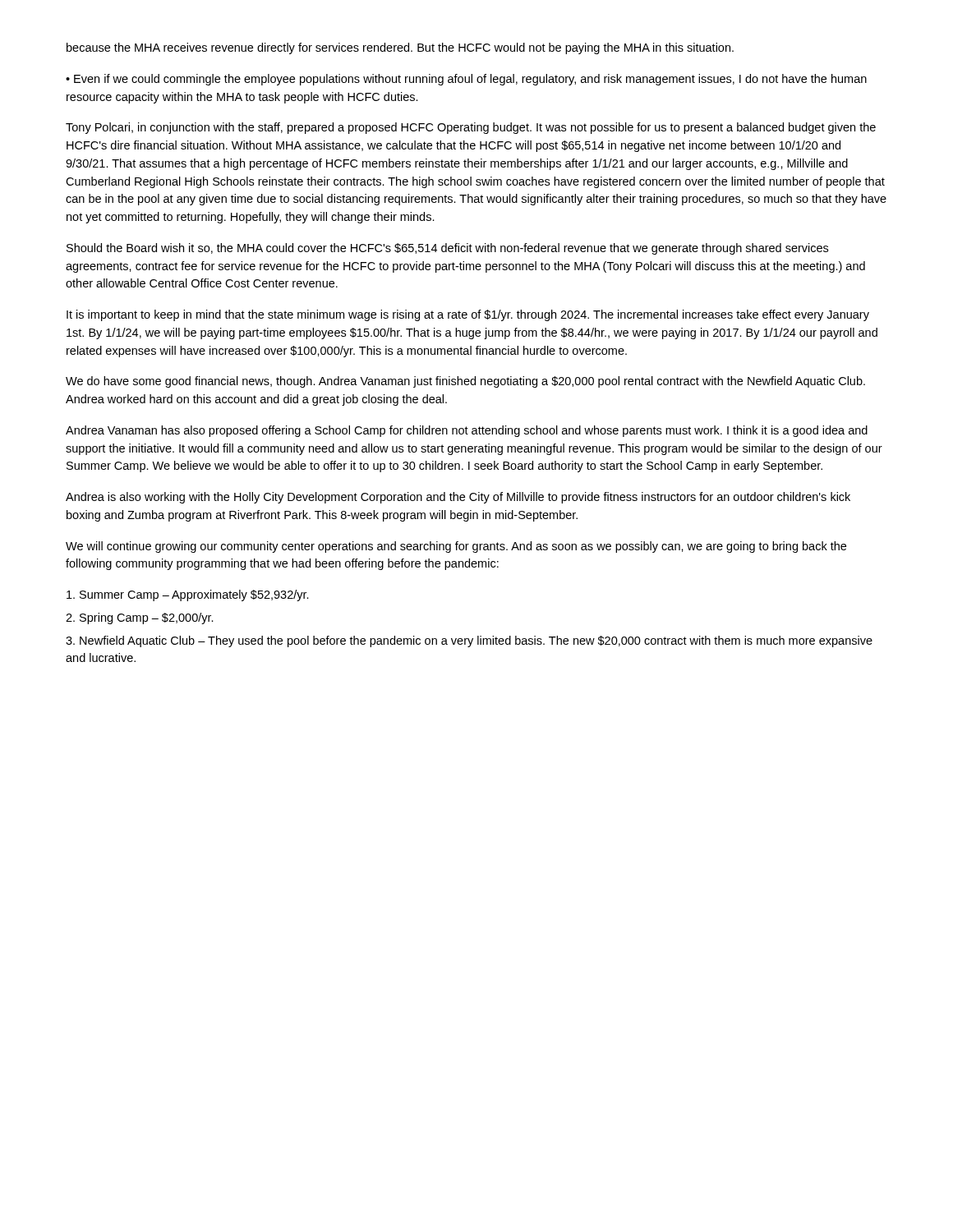Click the passage that begins "• Even if"
This screenshot has width=953, height=1232.
(x=466, y=88)
